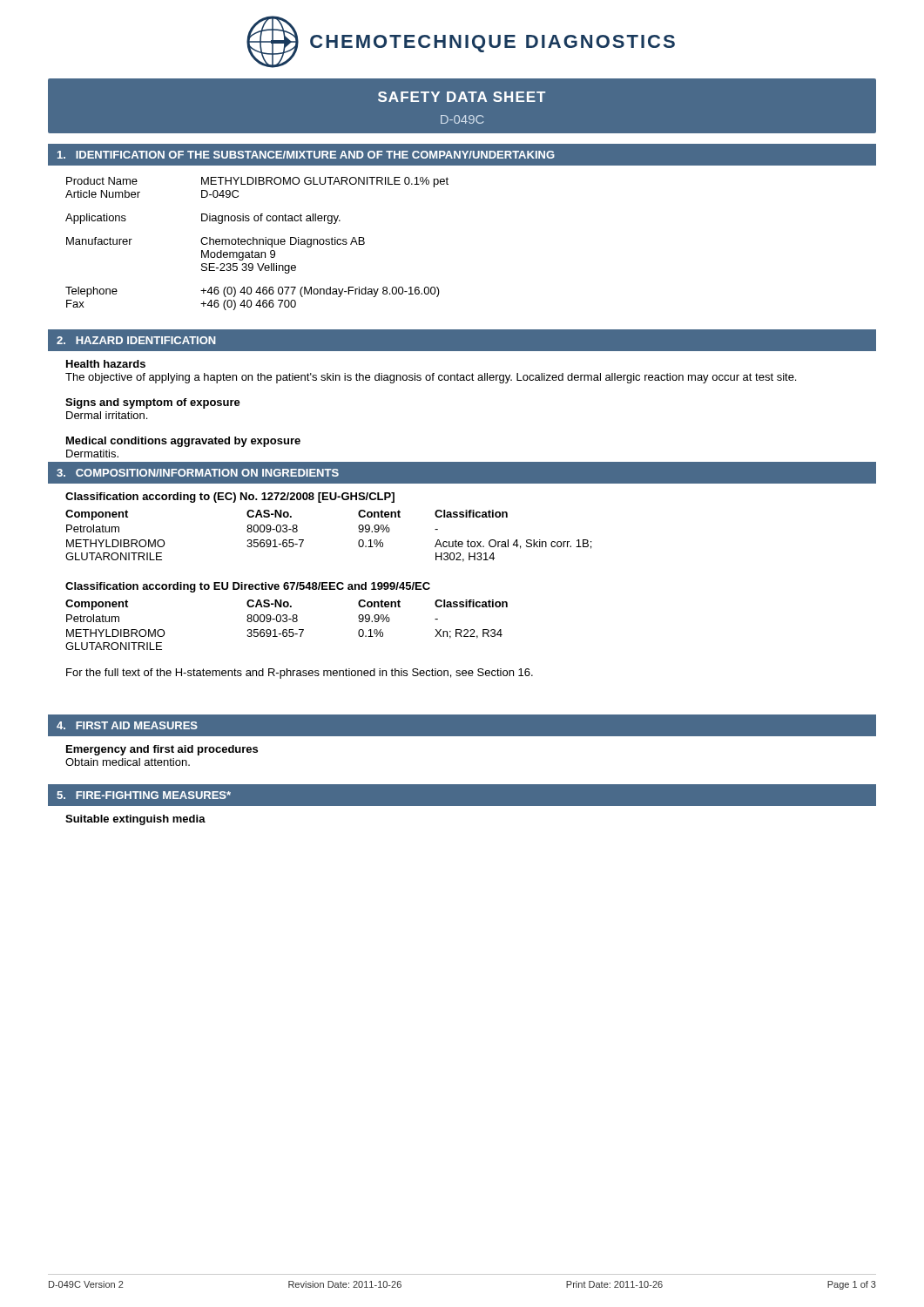Select the text that says "Emergency and first aid procedures Obtain medical attention."
The height and width of the screenshot is (1307, 924).
tap(162, 750)
